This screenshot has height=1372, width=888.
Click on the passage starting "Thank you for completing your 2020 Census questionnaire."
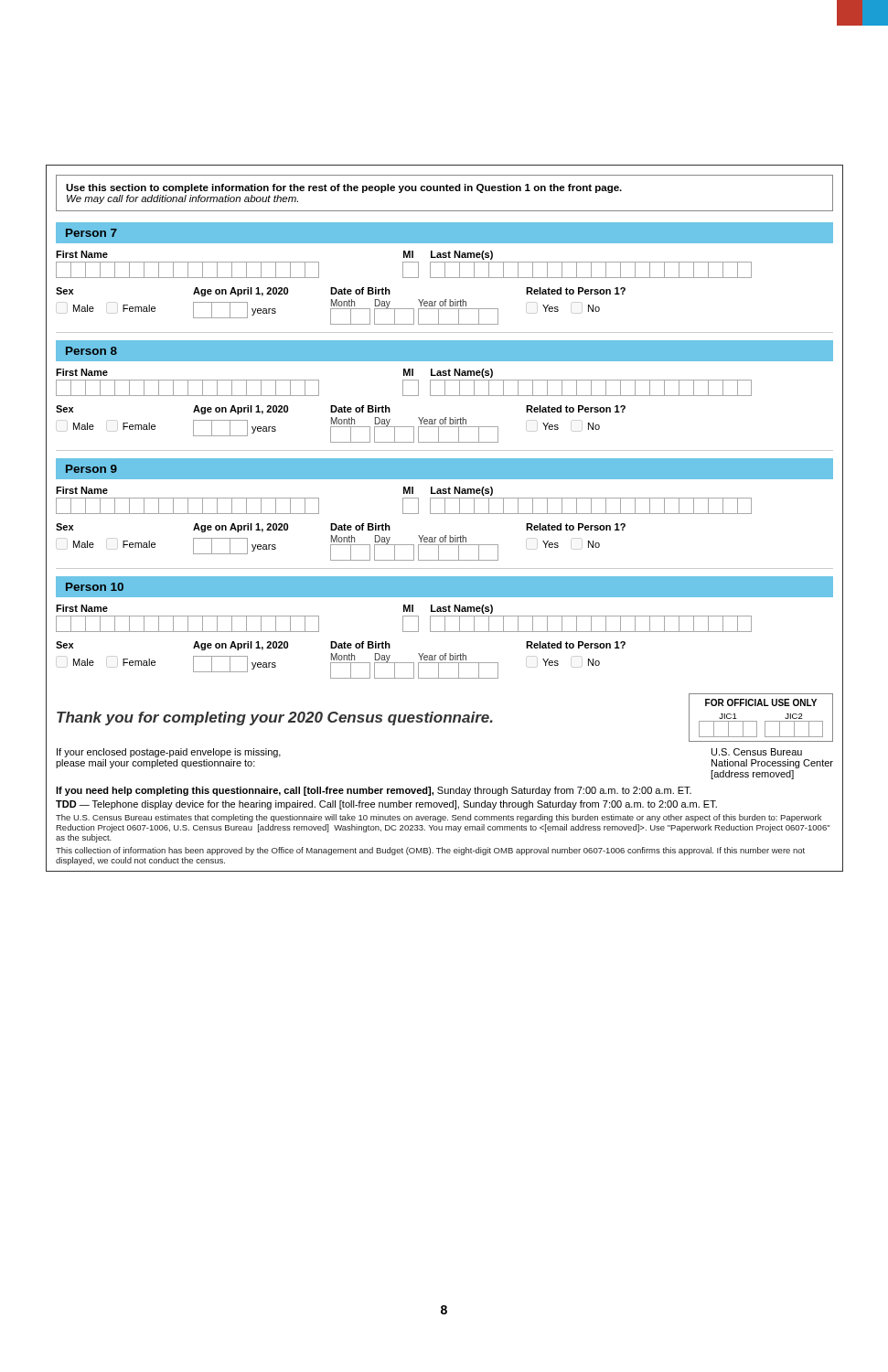(275, 717)
